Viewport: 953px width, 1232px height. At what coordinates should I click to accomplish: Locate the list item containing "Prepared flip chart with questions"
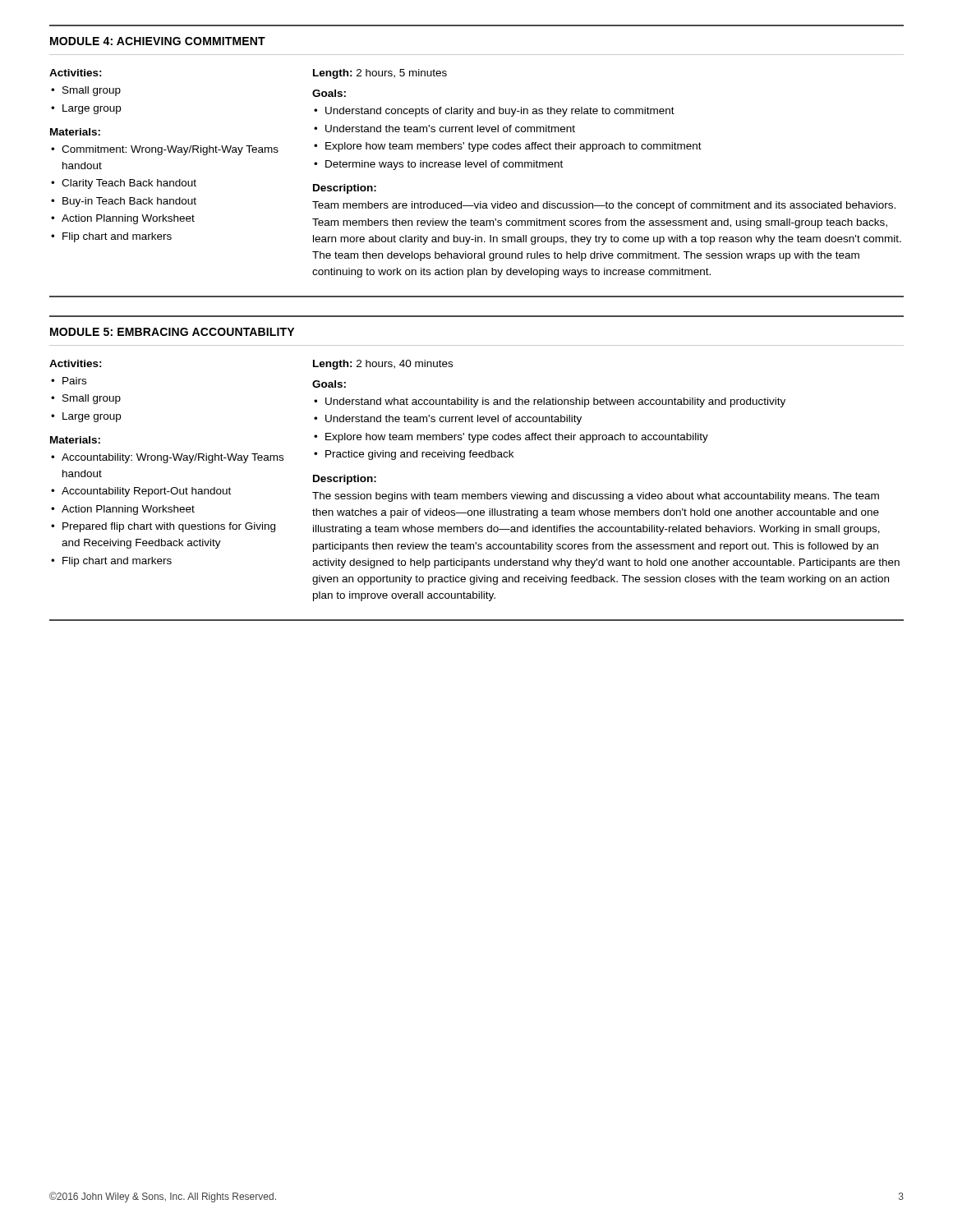click(169, 534)
